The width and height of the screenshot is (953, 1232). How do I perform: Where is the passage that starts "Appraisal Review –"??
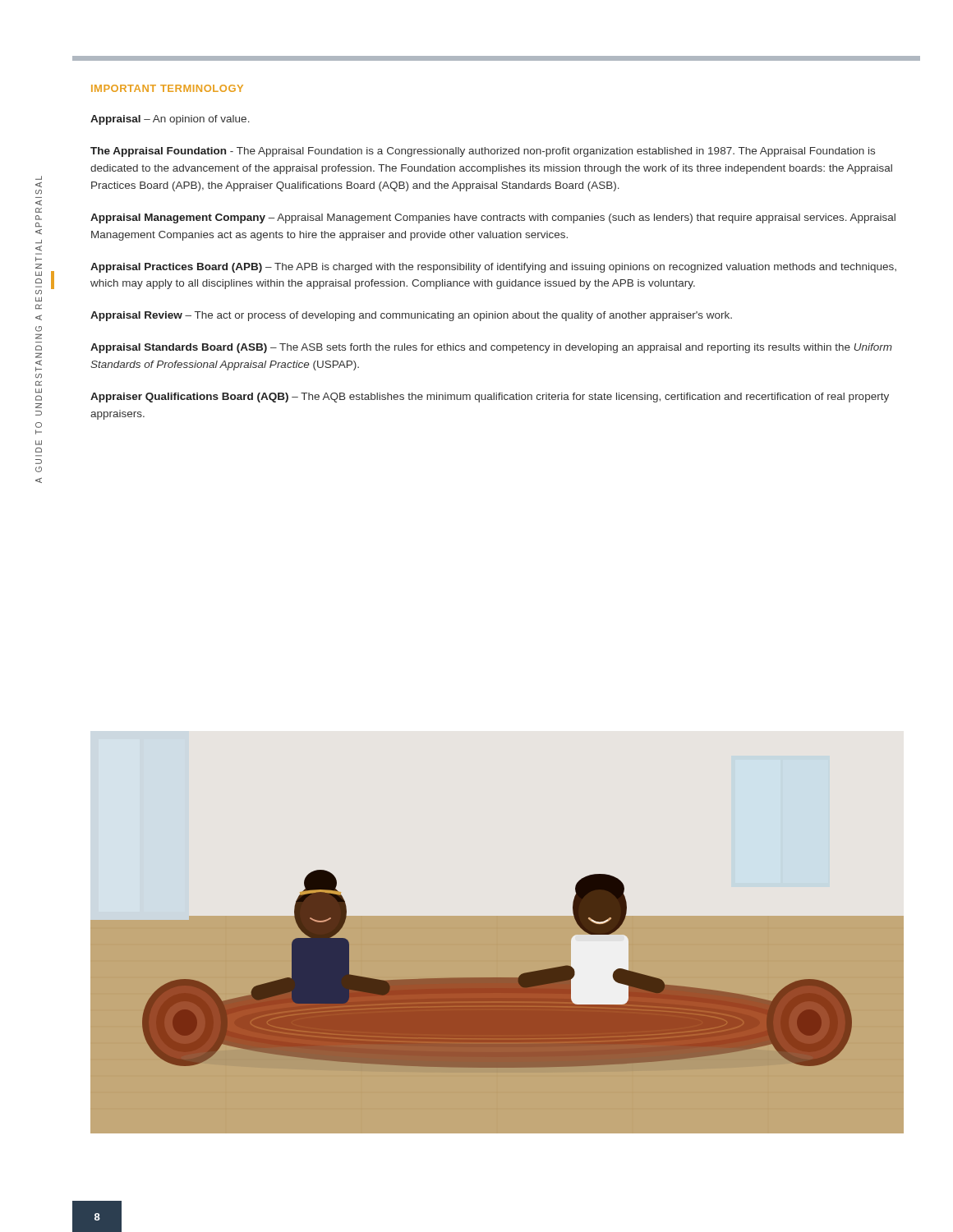tap(412, 315)
